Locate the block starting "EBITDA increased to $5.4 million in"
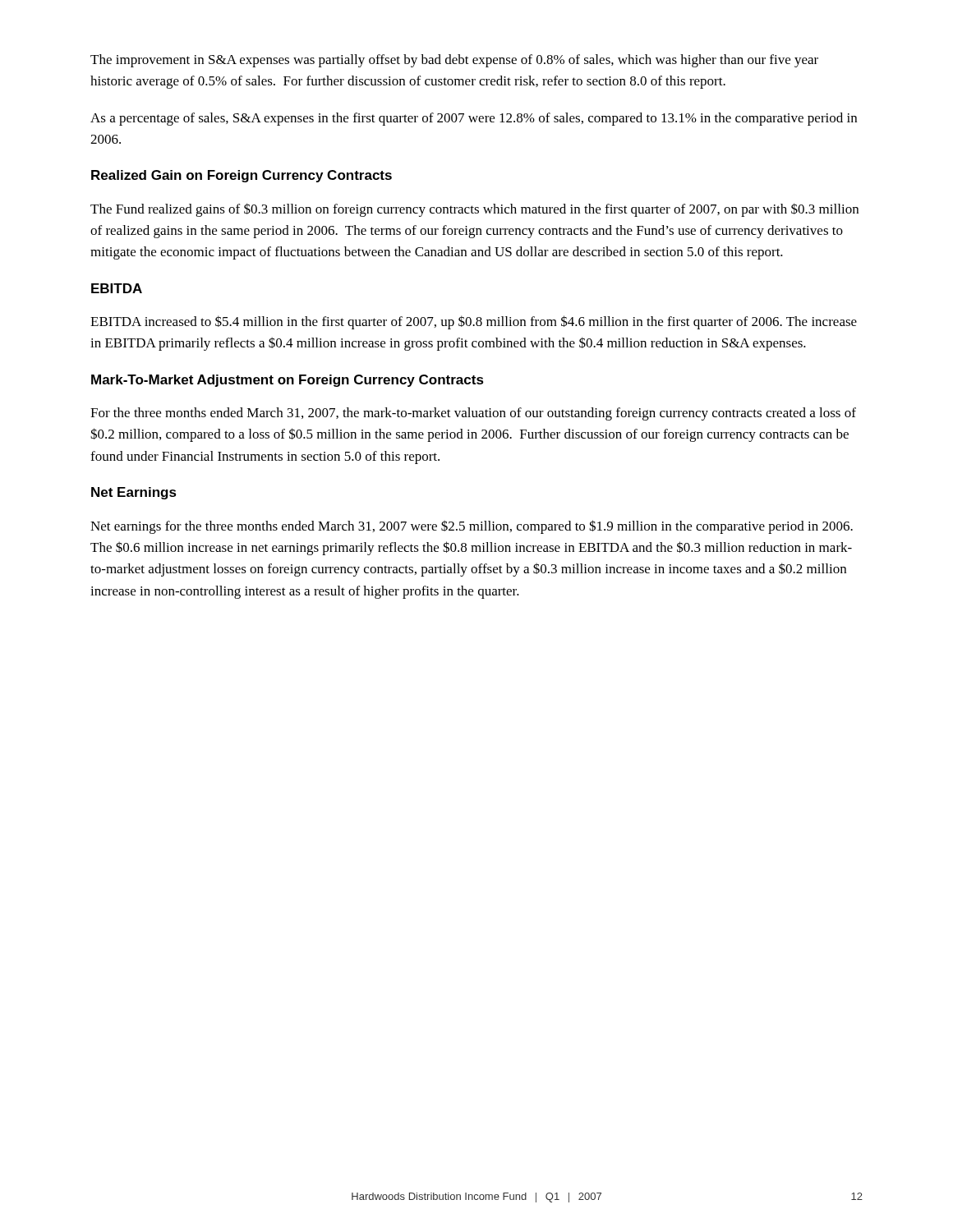953x1232 pixels. 476,333
